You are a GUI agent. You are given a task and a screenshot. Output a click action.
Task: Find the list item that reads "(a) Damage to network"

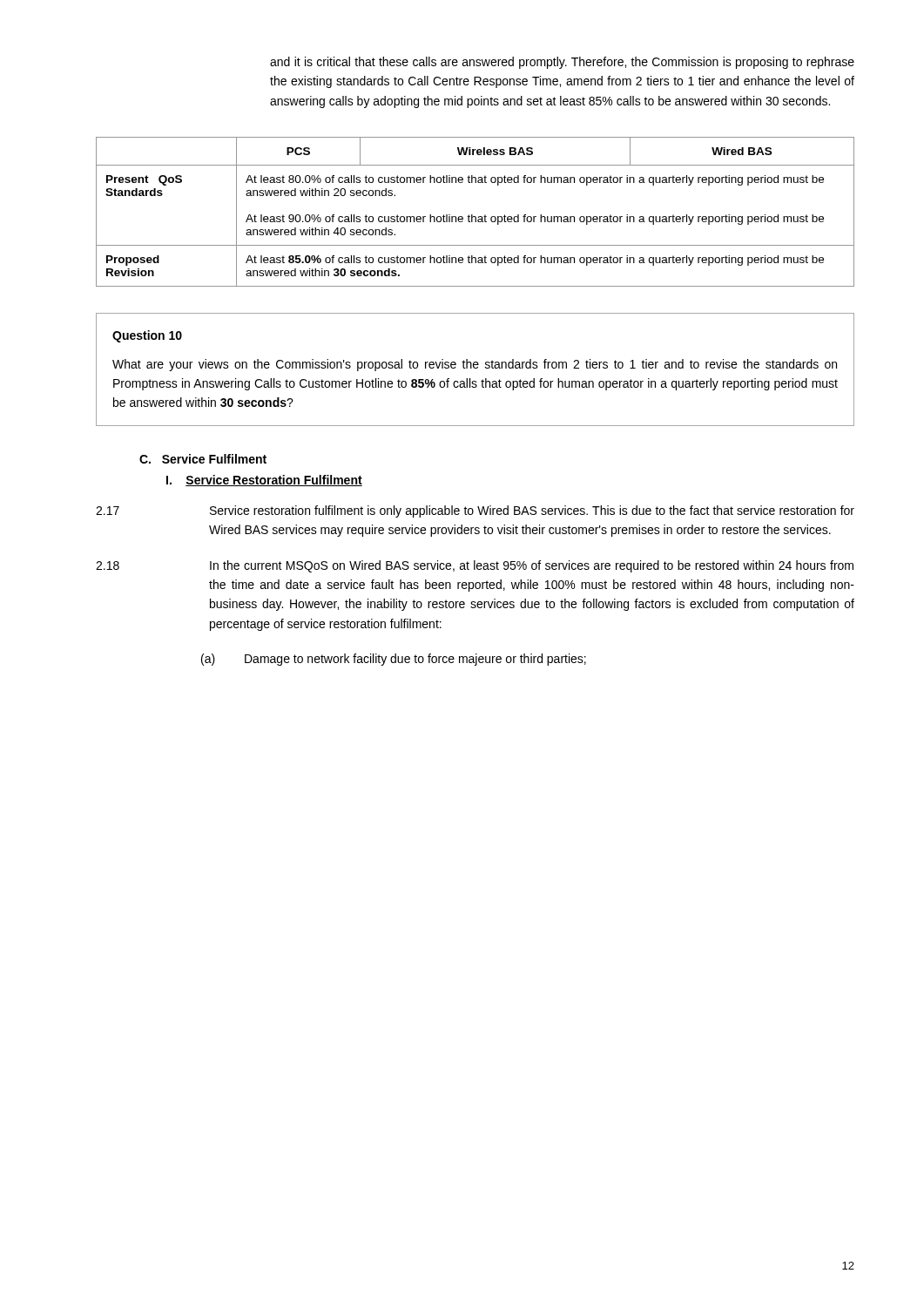pyautogui.click(x=527, y=659)
